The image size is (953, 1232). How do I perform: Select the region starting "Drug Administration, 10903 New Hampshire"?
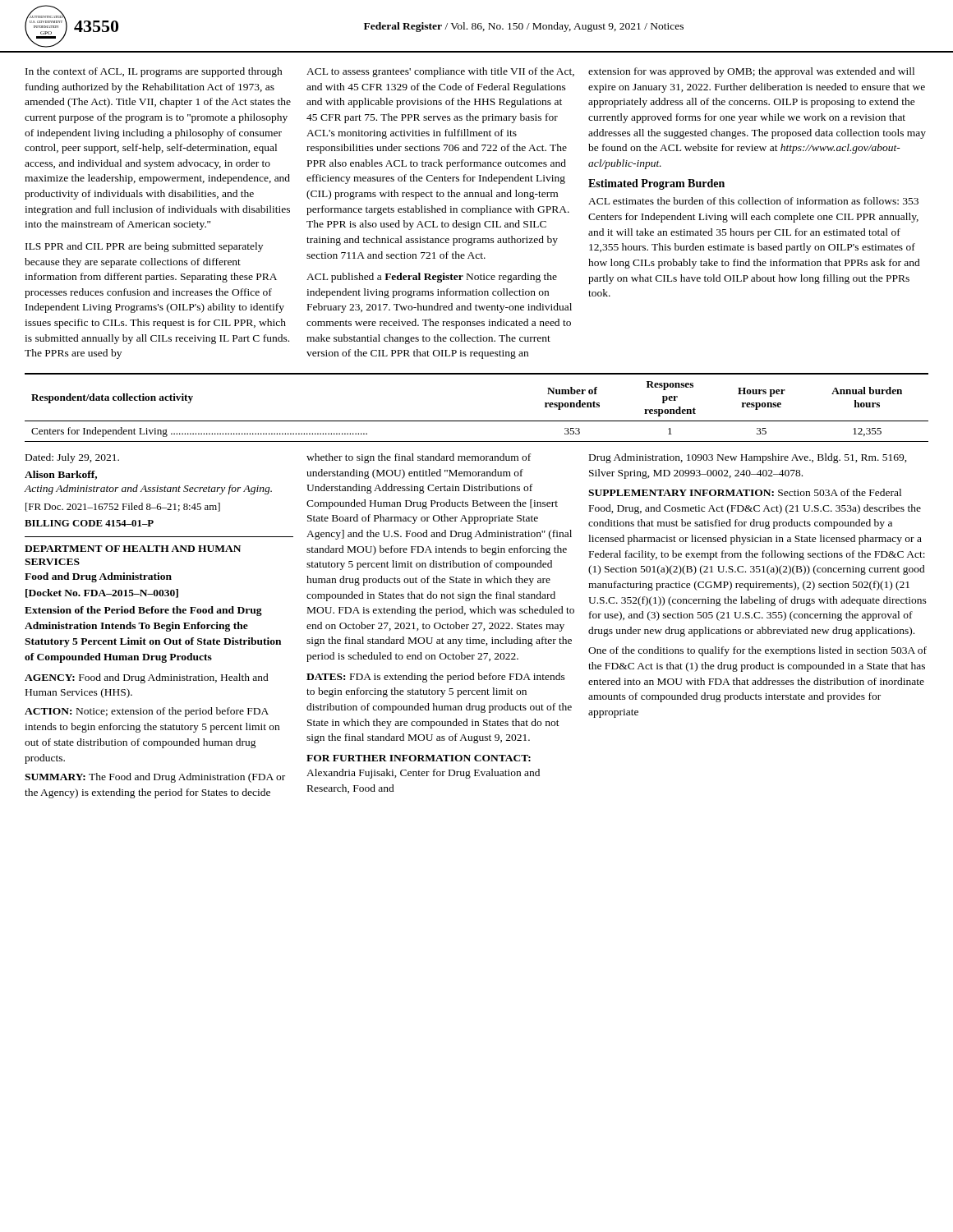tap(748, 465)
